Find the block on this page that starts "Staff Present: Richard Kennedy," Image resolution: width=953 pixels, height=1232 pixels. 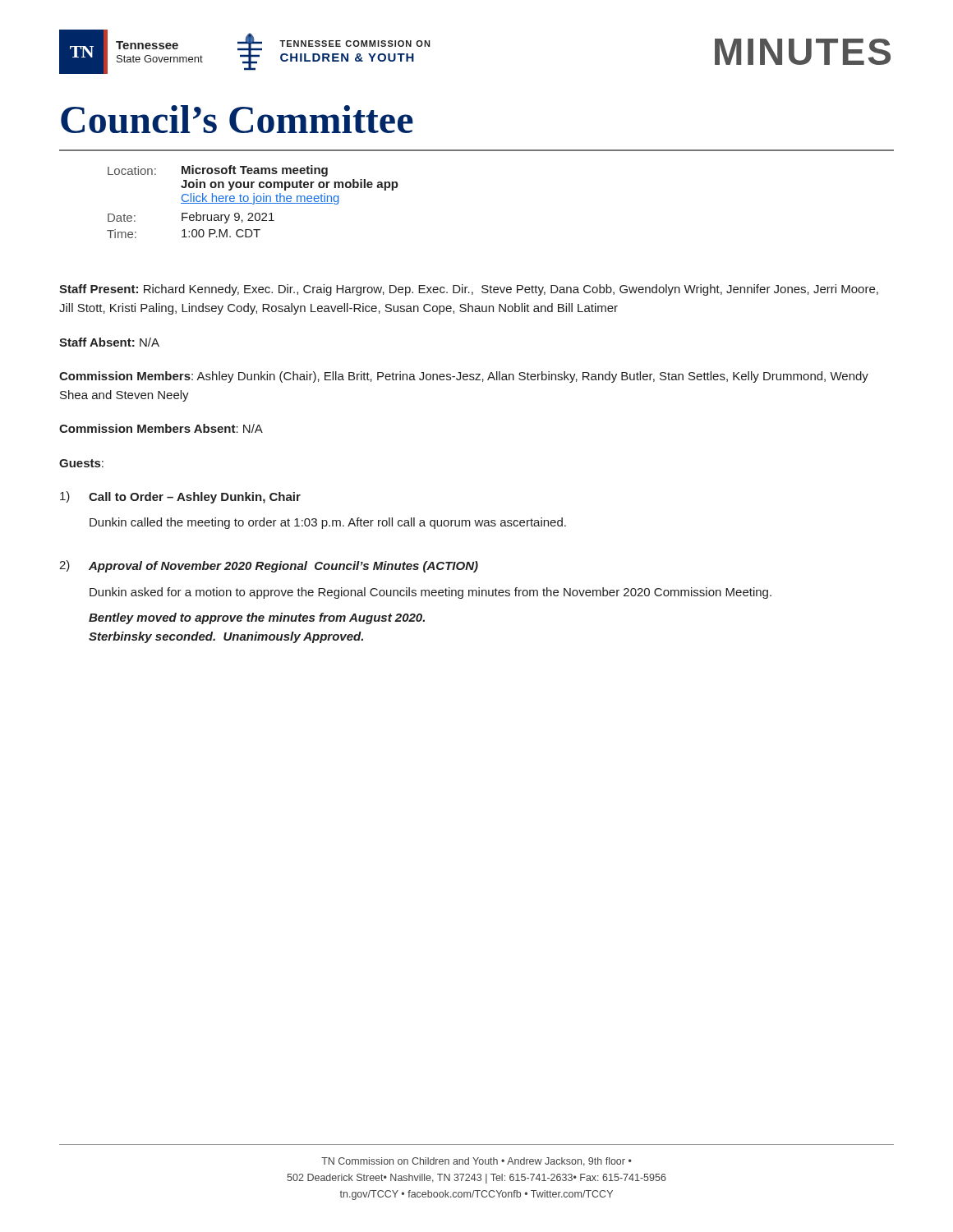click(x=476, y=298)
